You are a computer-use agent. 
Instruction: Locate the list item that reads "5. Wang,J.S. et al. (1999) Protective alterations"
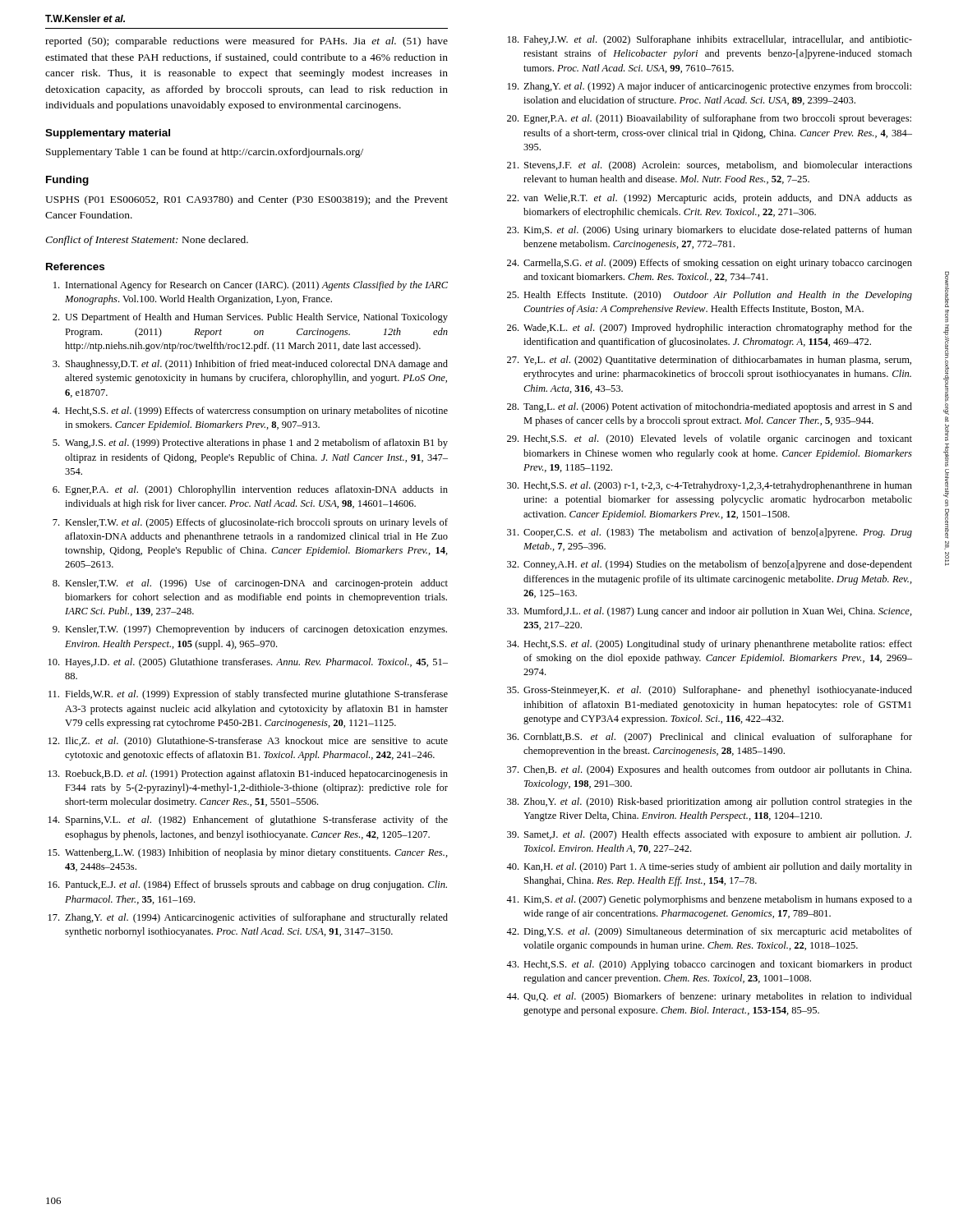(247, 458)
